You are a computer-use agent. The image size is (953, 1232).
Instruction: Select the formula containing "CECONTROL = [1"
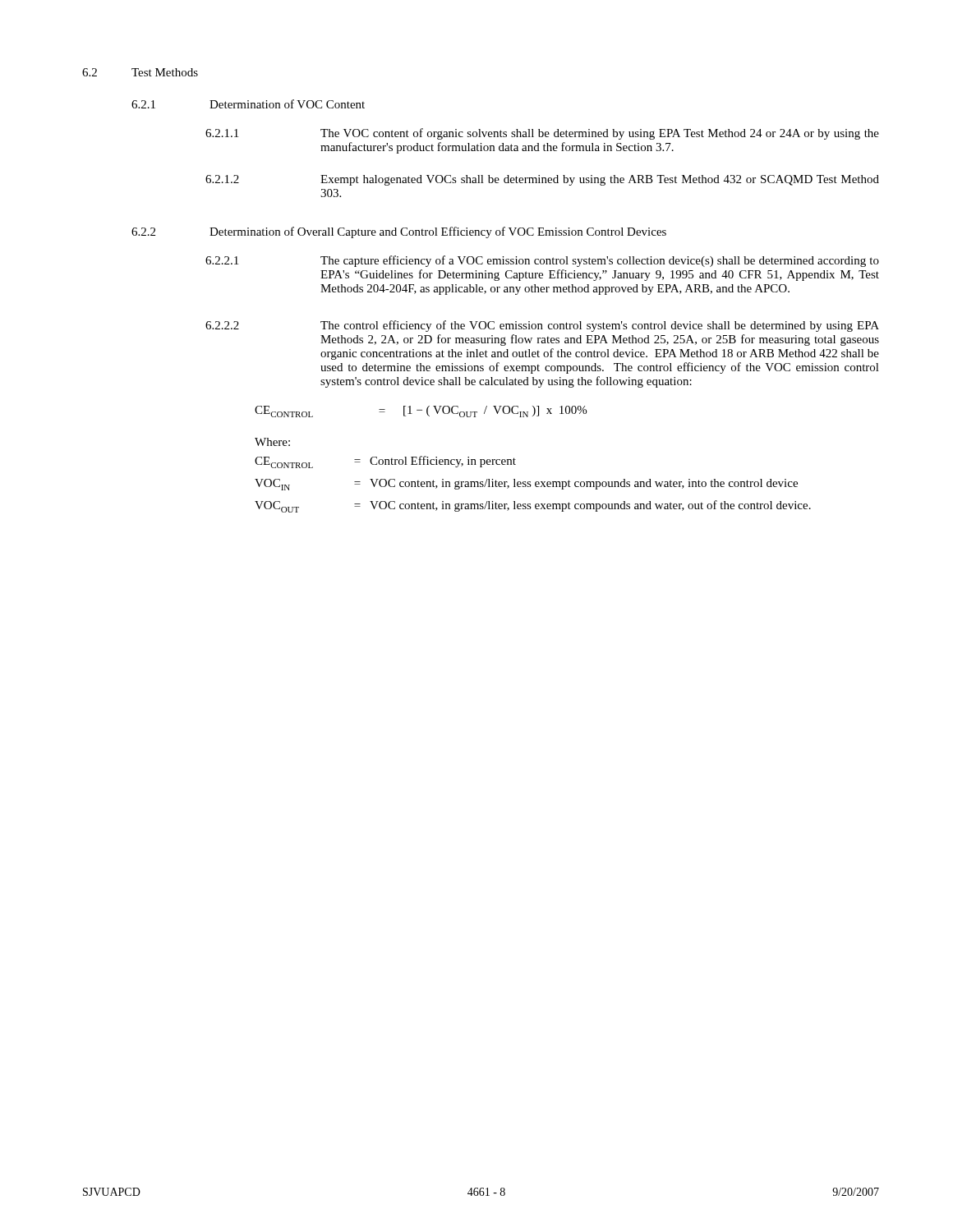[567, 411]
